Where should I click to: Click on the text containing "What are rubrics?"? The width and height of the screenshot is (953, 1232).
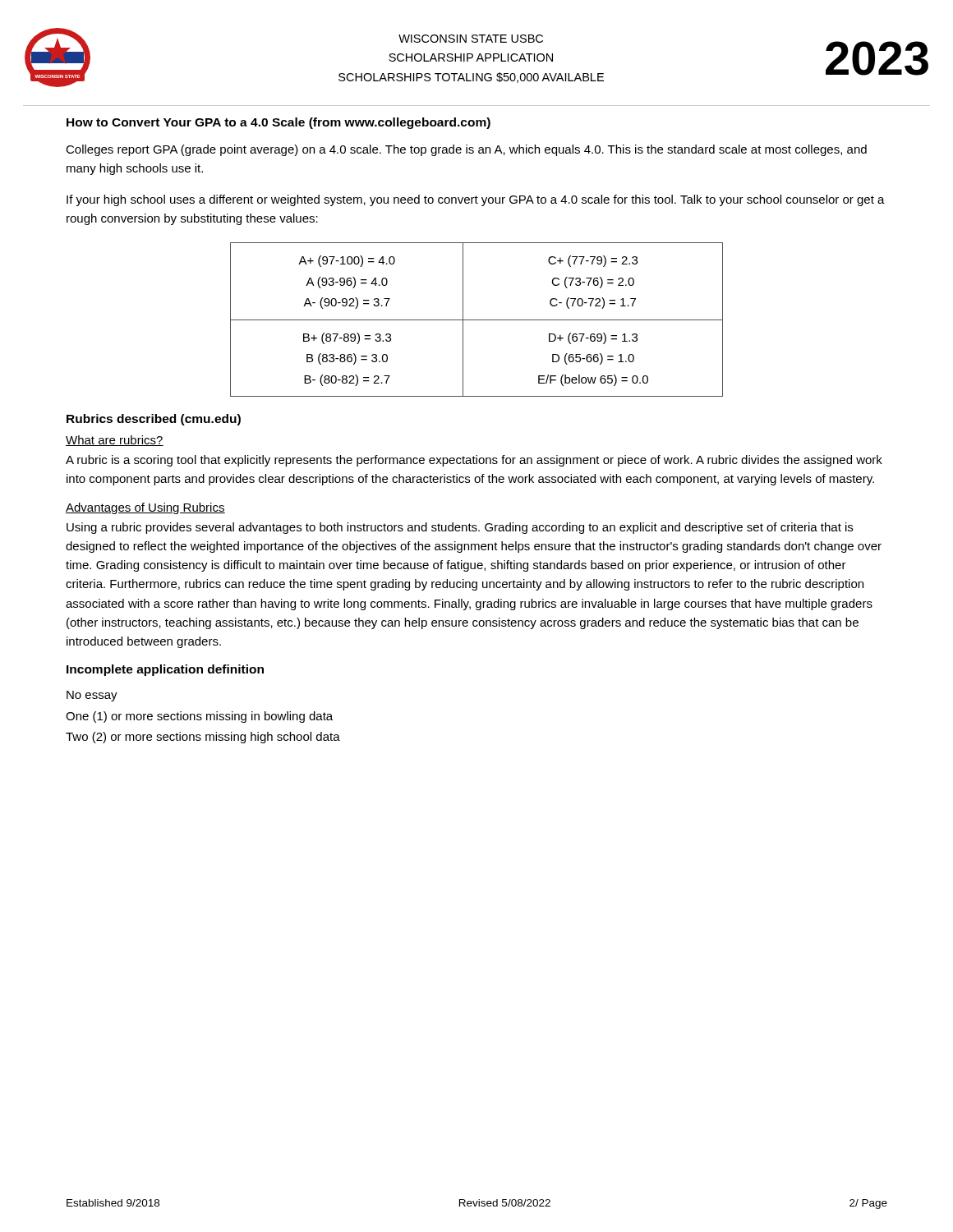114,440
